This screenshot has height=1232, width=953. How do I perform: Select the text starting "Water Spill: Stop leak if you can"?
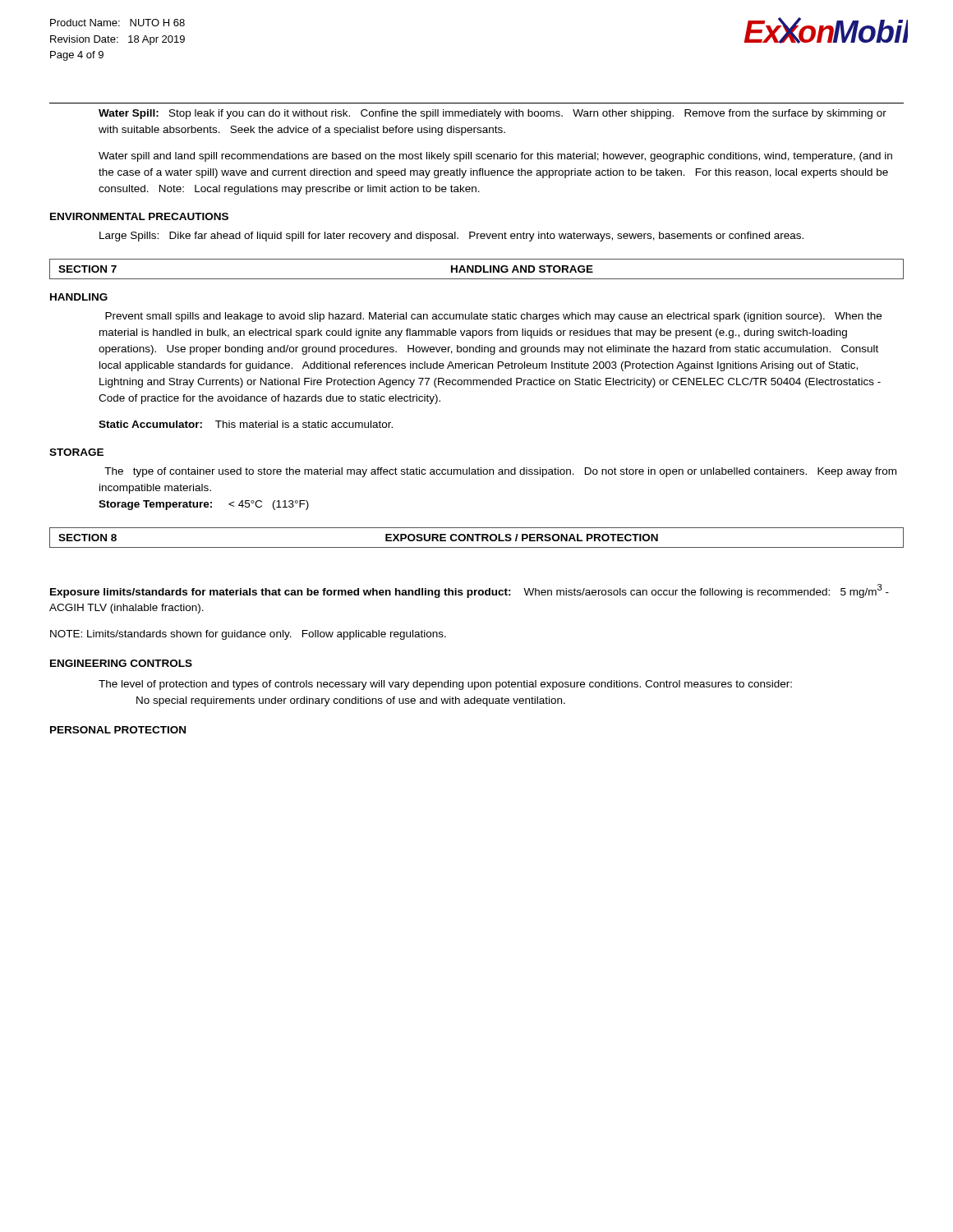[x=492, y=121]
